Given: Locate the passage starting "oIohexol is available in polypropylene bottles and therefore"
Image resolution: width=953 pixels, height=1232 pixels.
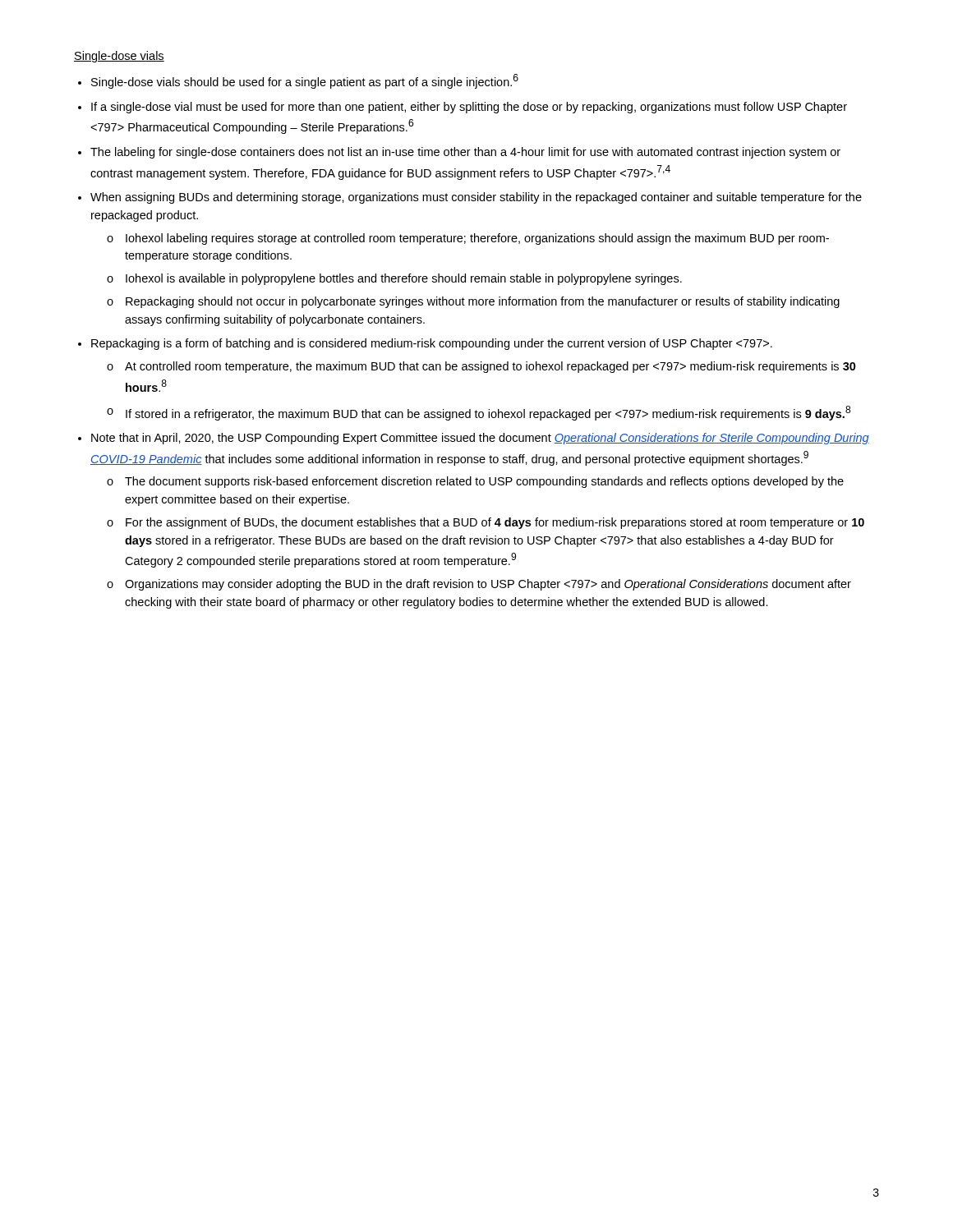Looking at the screenshot, I should click(395, 279).
